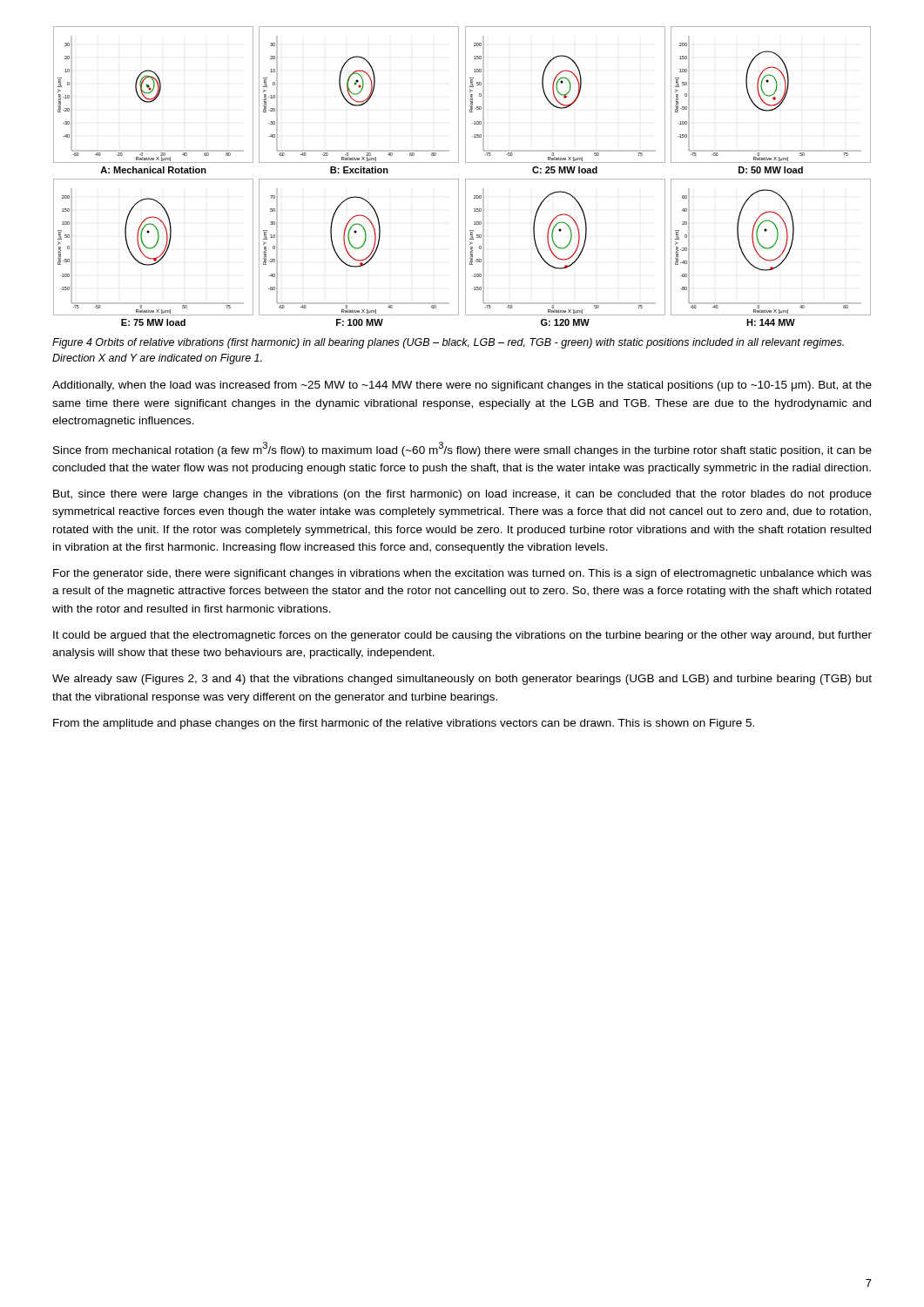Click on the text block starting "We already saw"
924x1307 pixels.
coord(462,687)
